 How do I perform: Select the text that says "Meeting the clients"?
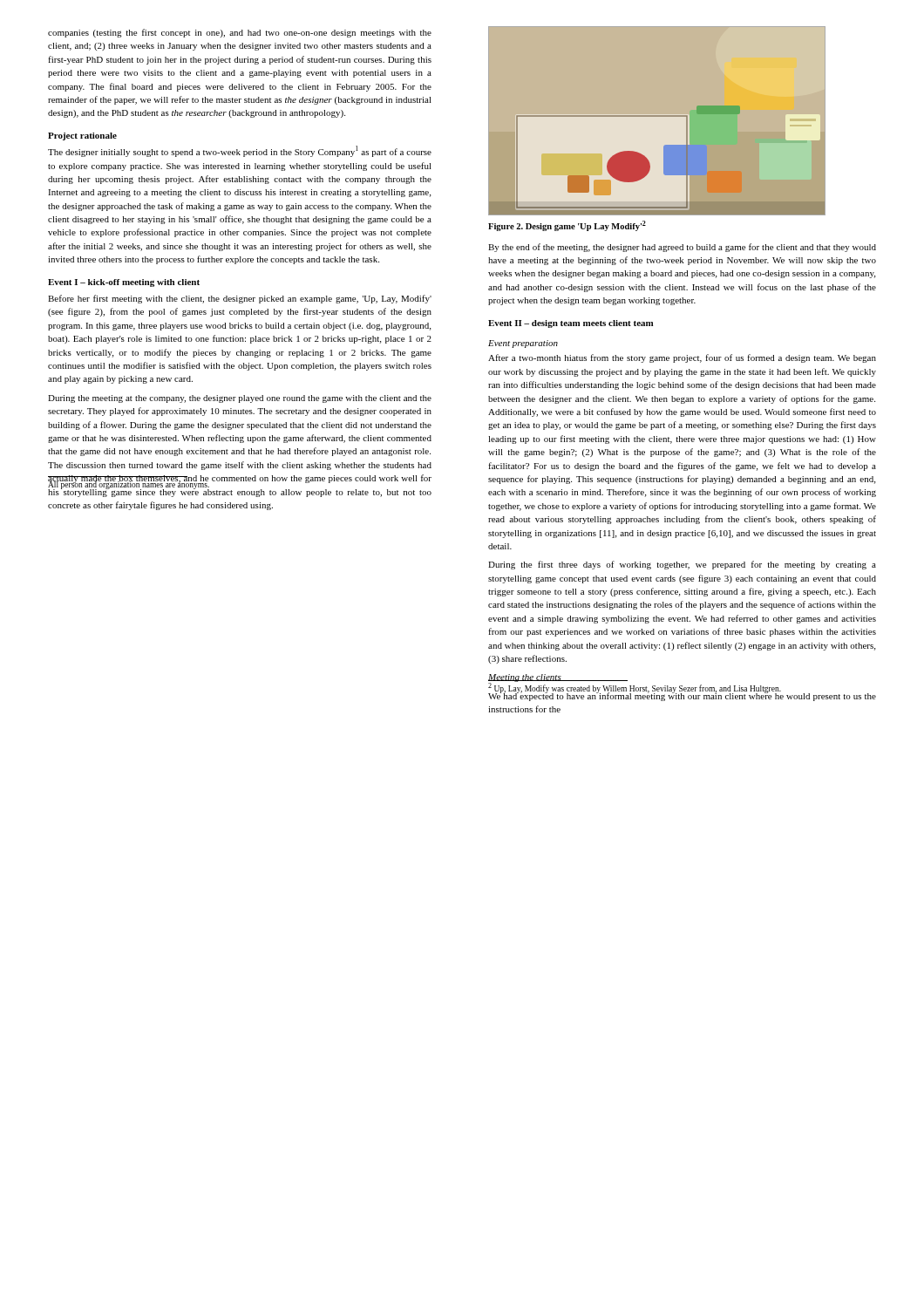(x=682, y=678)
